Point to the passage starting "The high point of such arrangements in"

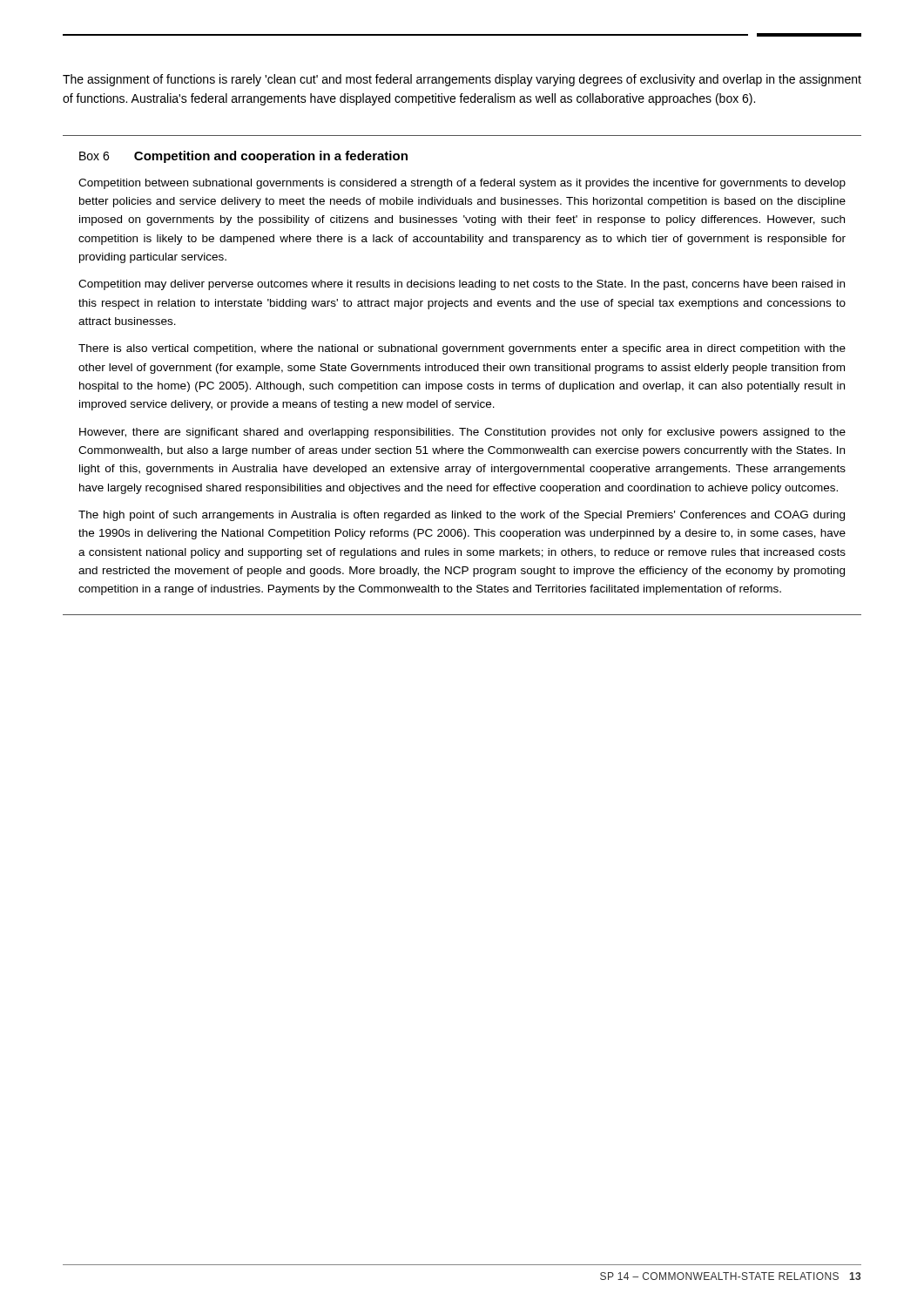[462, 552]
